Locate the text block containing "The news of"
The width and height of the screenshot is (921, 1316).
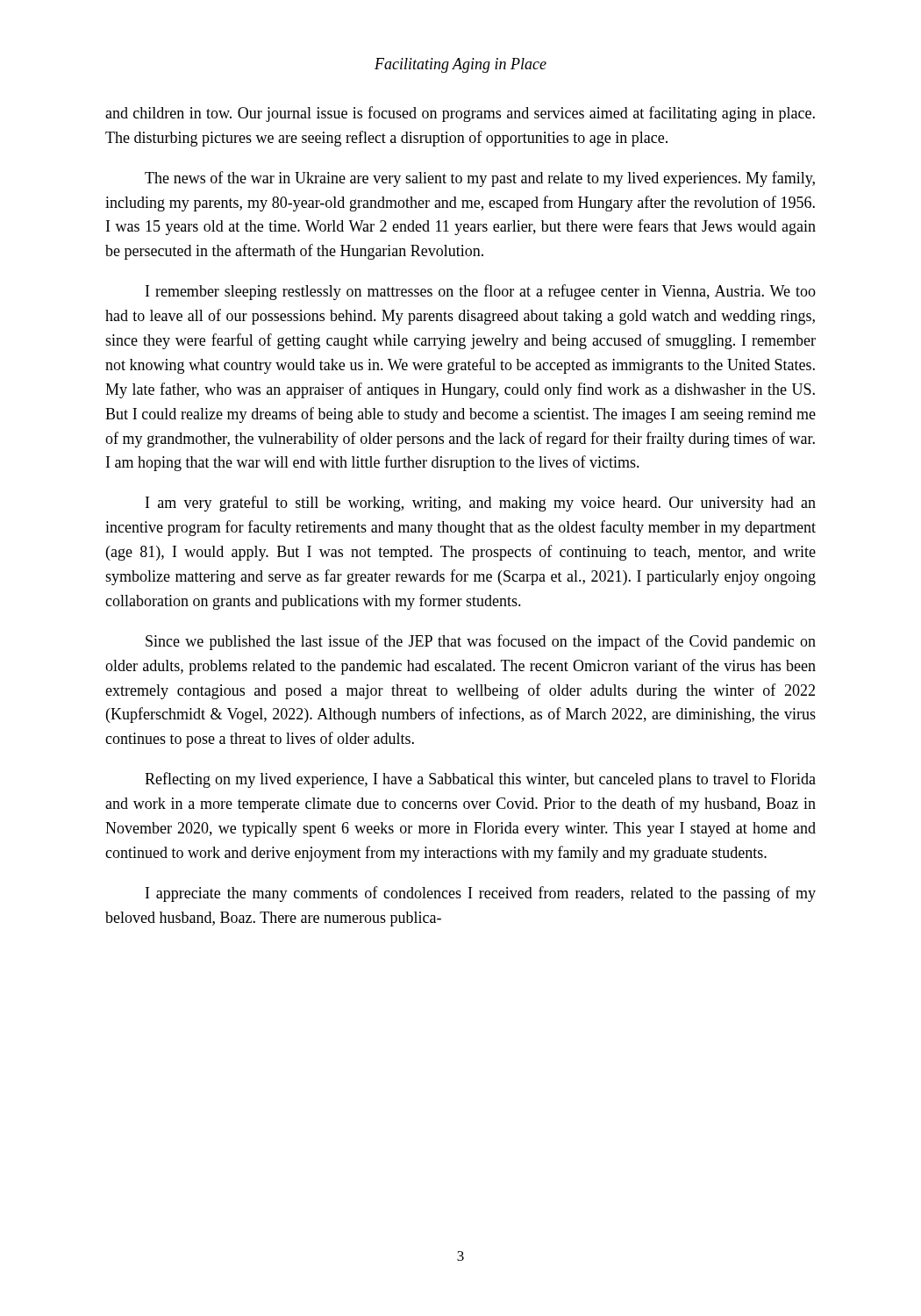click(460, 215)
